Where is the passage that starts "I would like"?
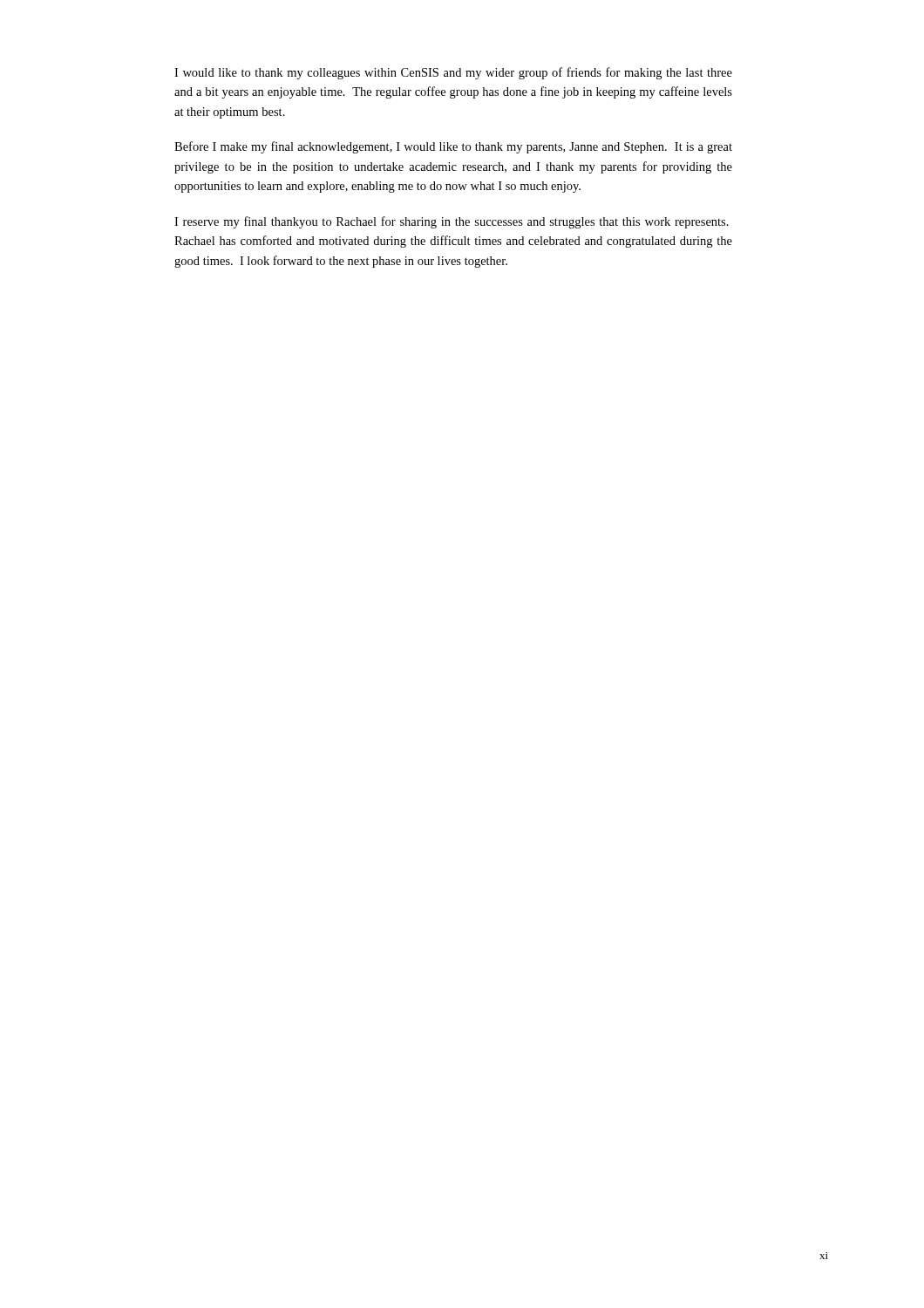The height and width of the screenshot is (1308, 924). [x=453, y=92]
